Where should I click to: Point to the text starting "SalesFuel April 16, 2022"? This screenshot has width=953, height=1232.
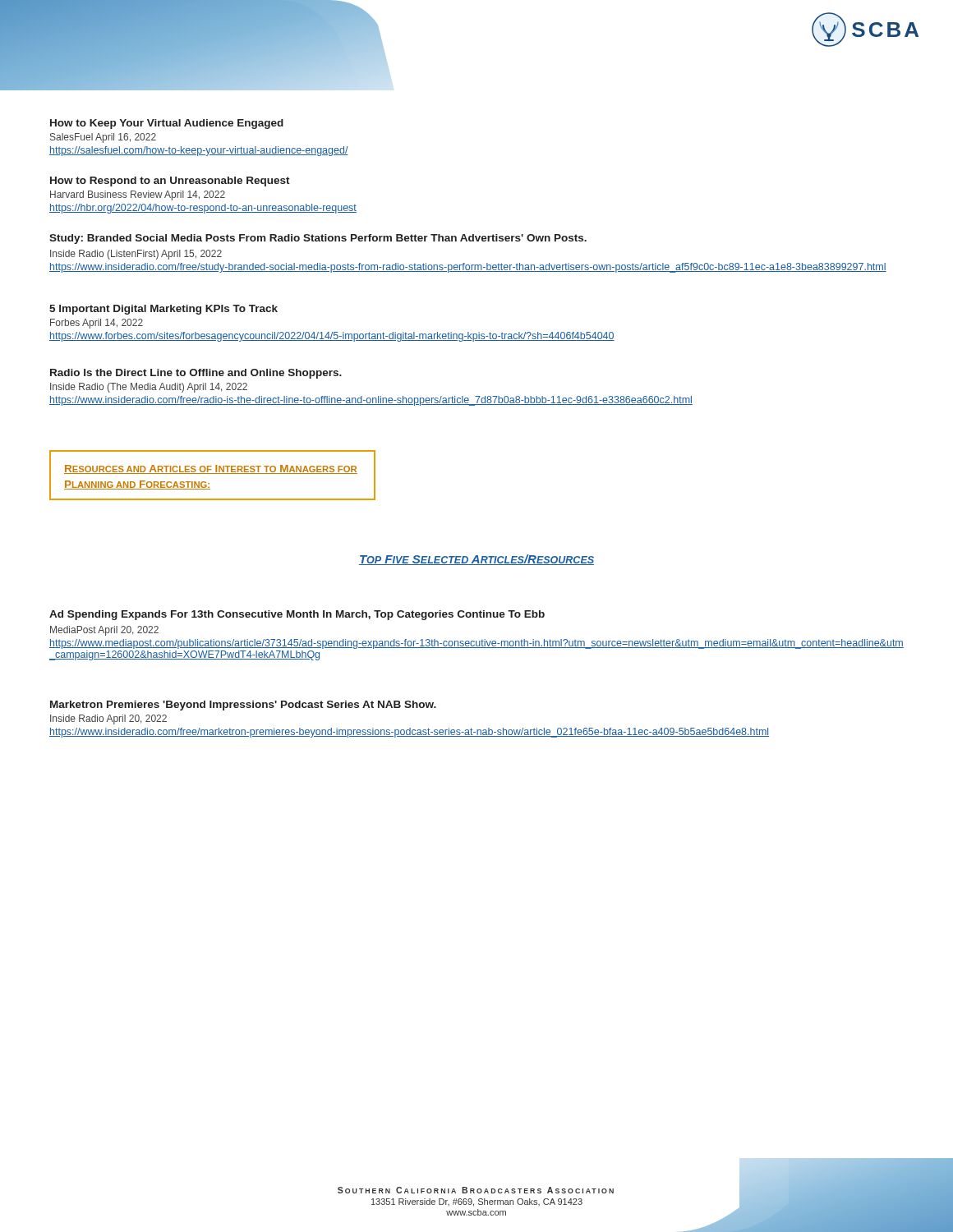tap(103, 138)
